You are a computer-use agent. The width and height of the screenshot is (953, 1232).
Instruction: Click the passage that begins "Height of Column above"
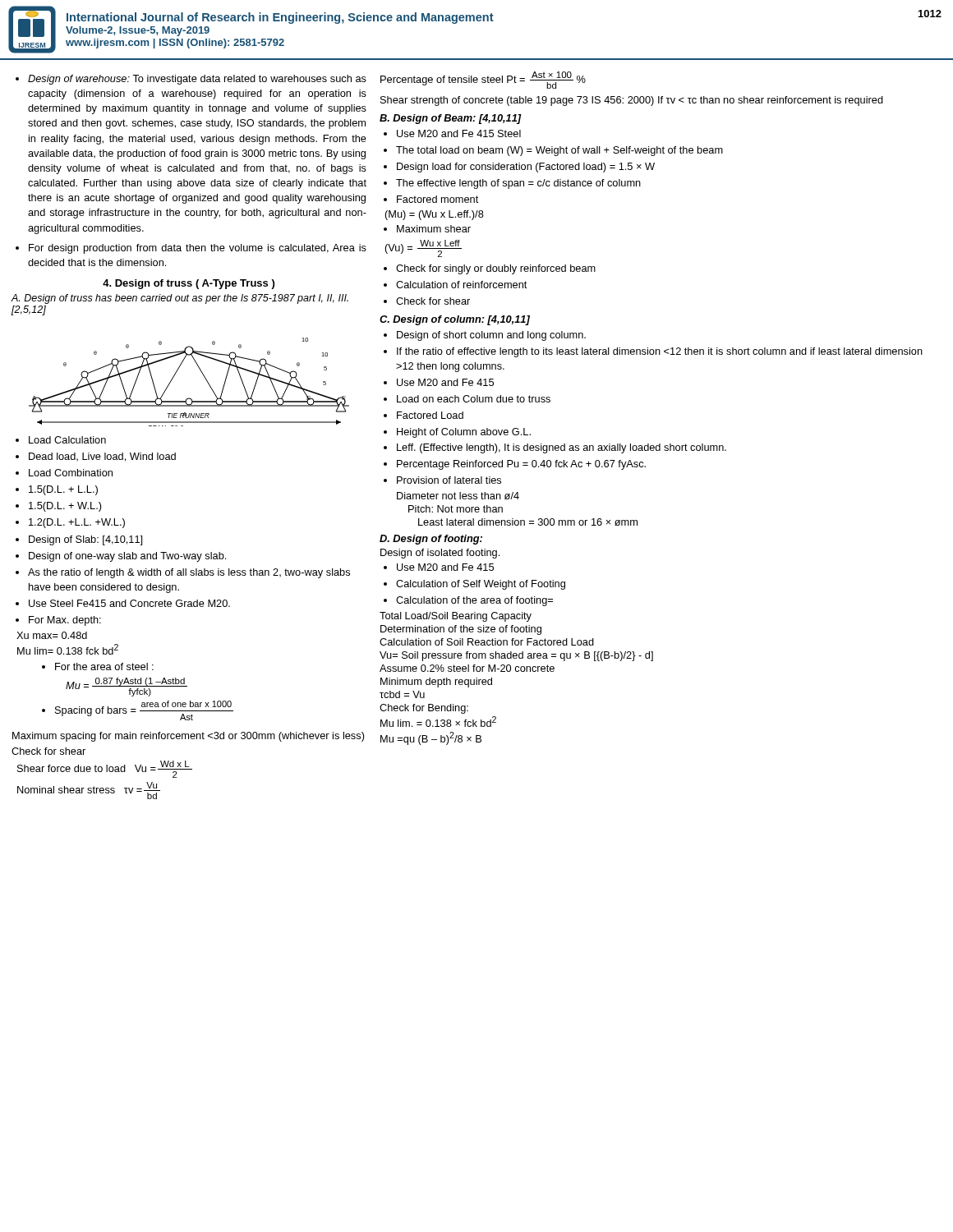(x=464, y=431)
